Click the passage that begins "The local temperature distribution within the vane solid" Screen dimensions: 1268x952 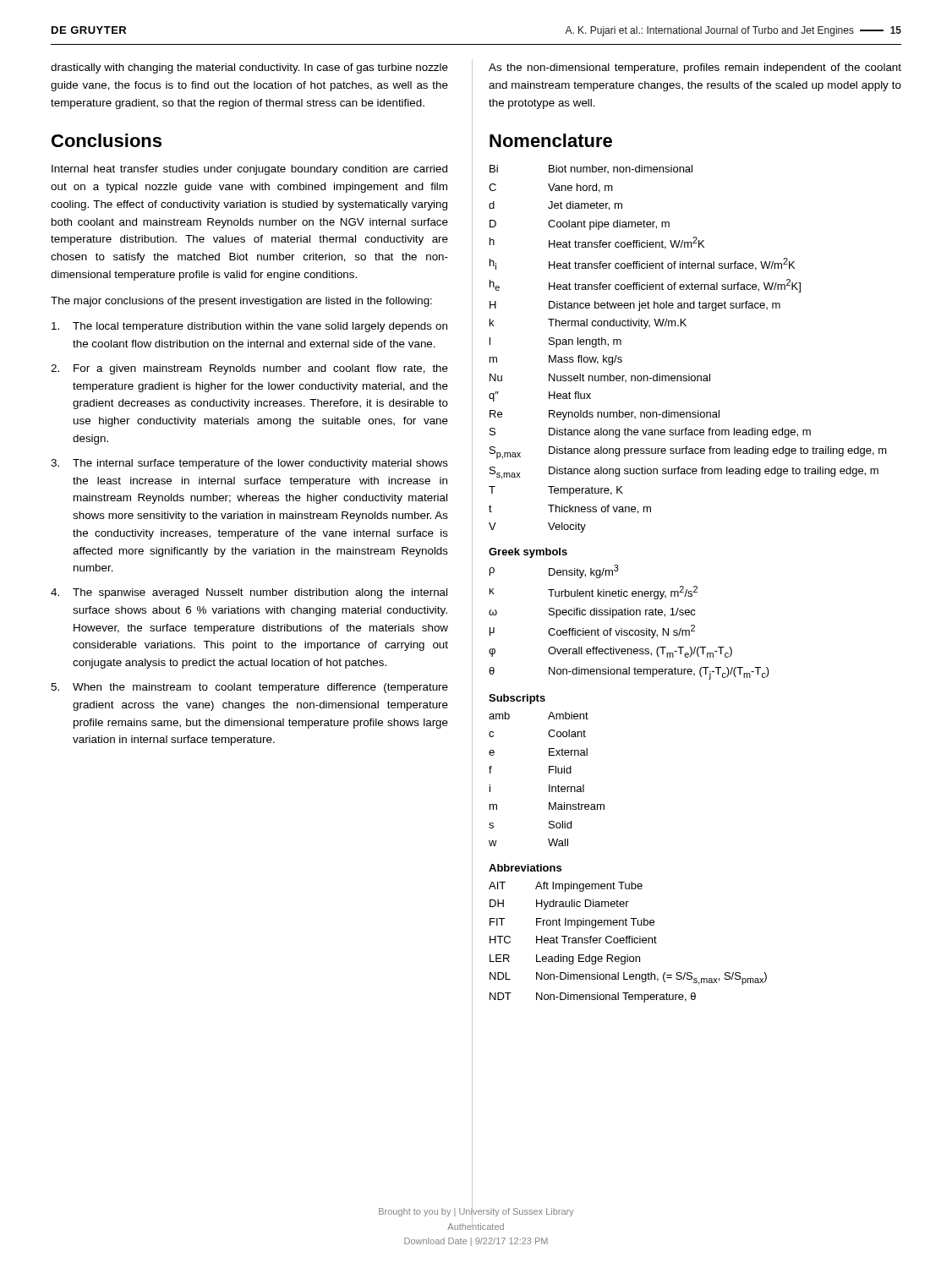click(249, 336)
